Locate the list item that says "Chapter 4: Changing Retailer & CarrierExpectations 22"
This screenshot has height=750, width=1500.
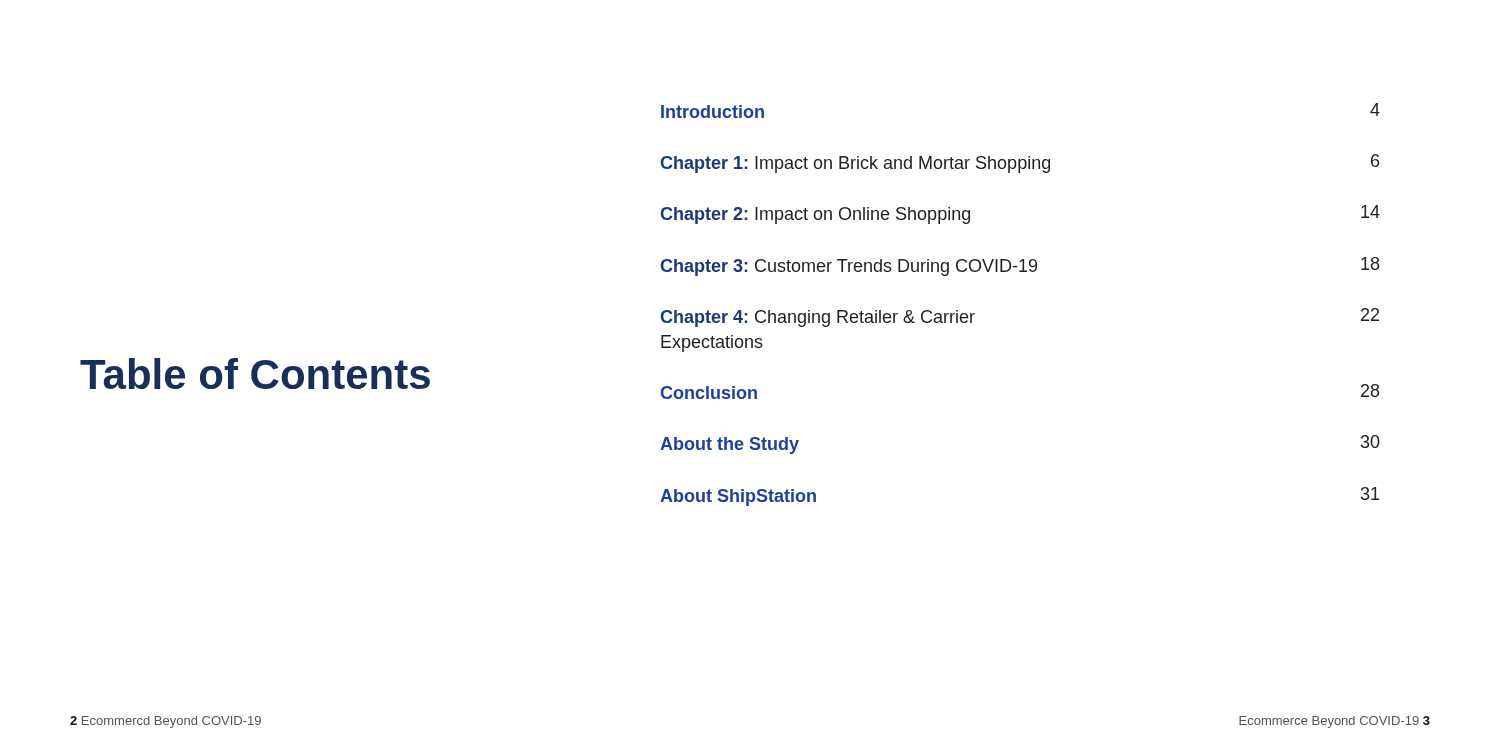pyautogui.click(x=814, y=318)
